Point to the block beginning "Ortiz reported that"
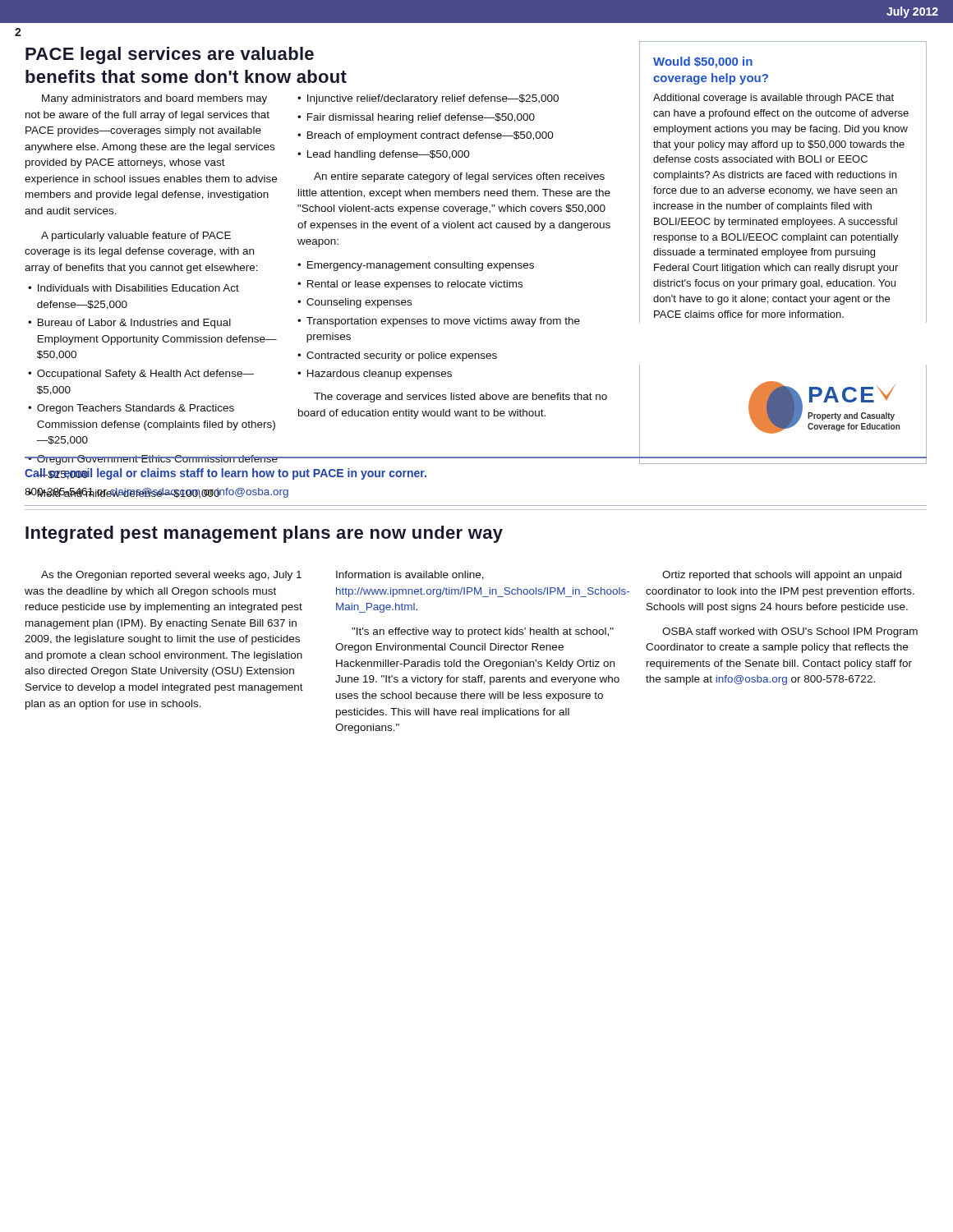This screenshot has height=1232, width=953. 786,627
